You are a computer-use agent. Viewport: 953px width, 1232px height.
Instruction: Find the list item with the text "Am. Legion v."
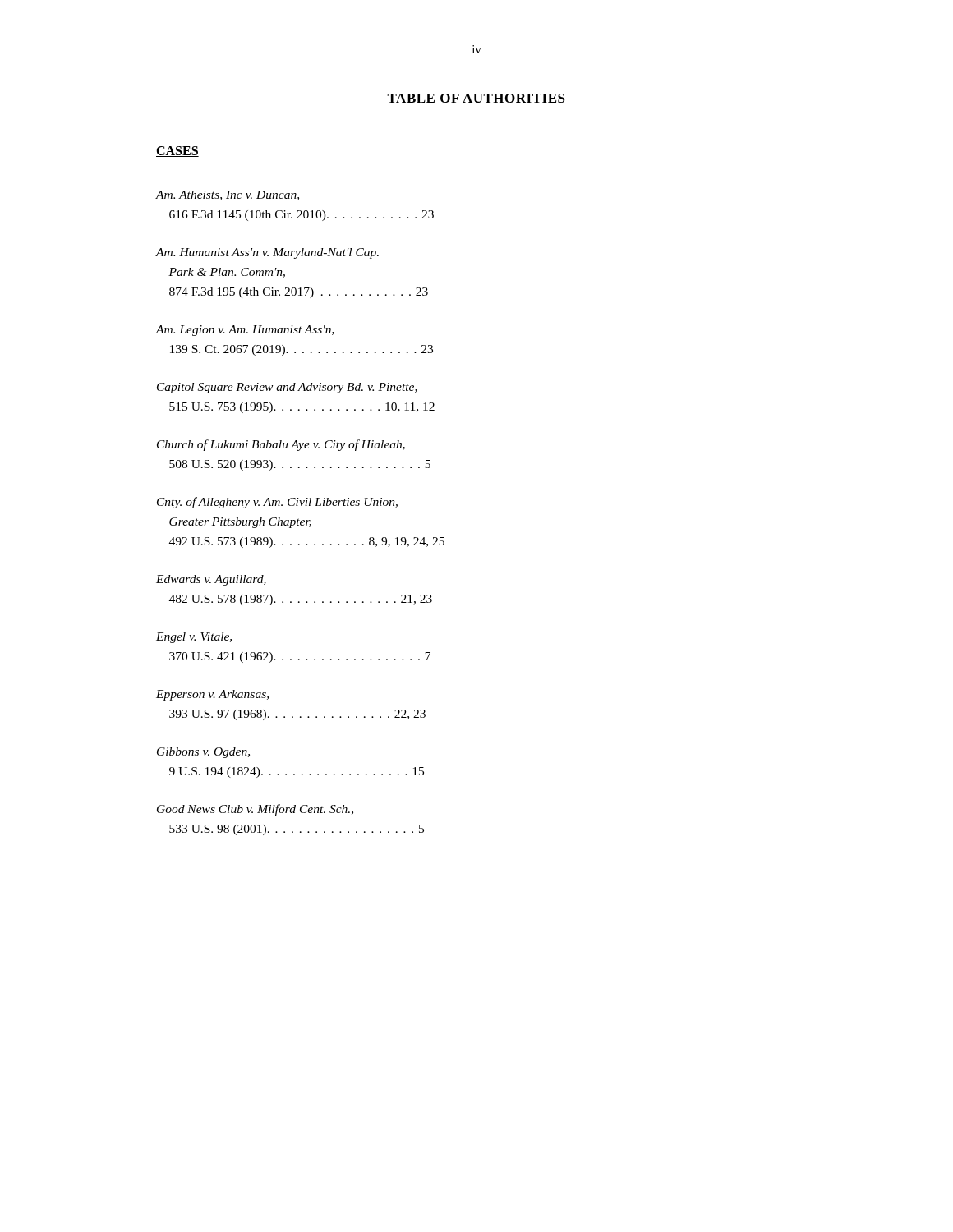[x=295, y=339]
